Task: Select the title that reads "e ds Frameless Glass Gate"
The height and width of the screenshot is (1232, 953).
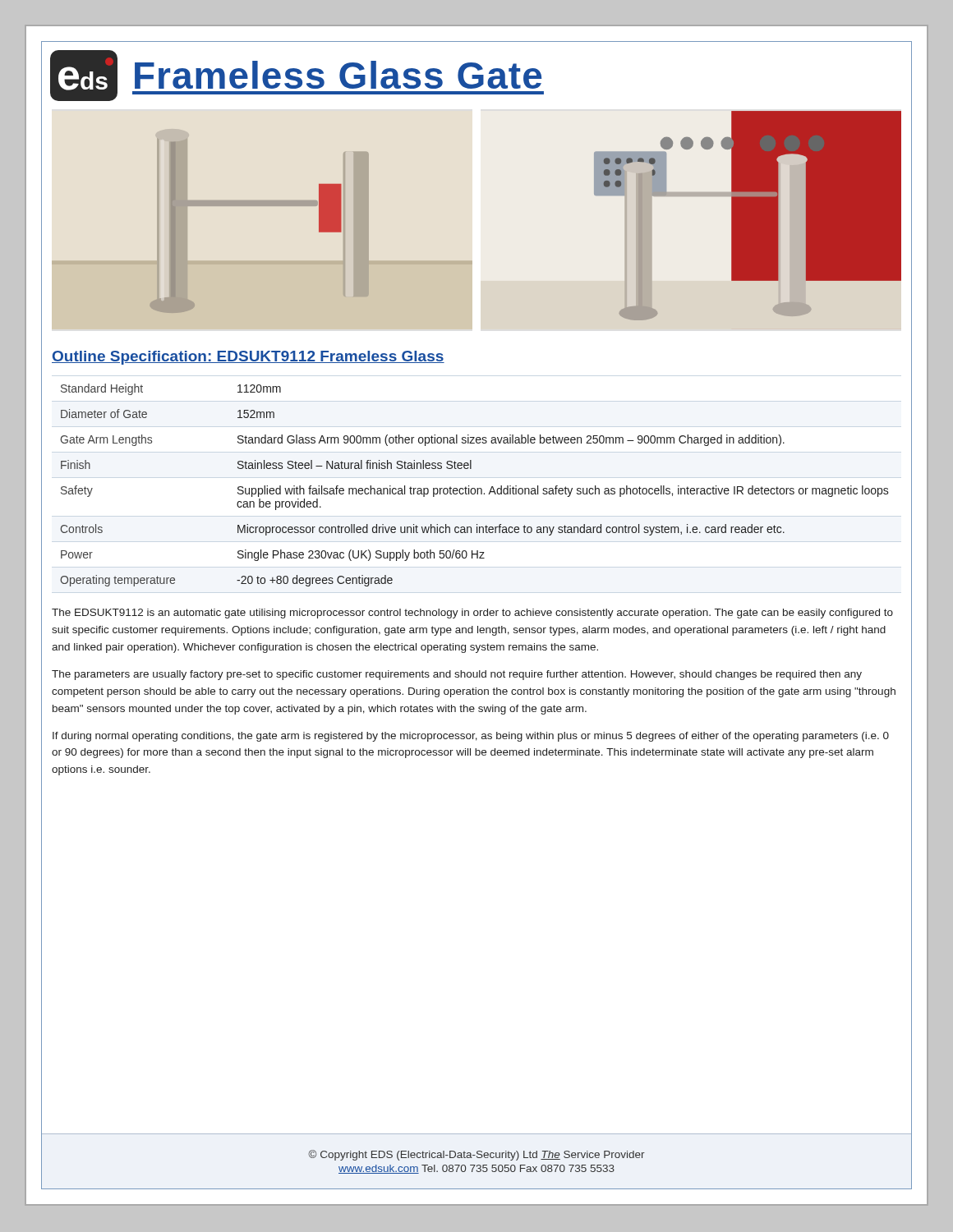Action: click(476, 76)
